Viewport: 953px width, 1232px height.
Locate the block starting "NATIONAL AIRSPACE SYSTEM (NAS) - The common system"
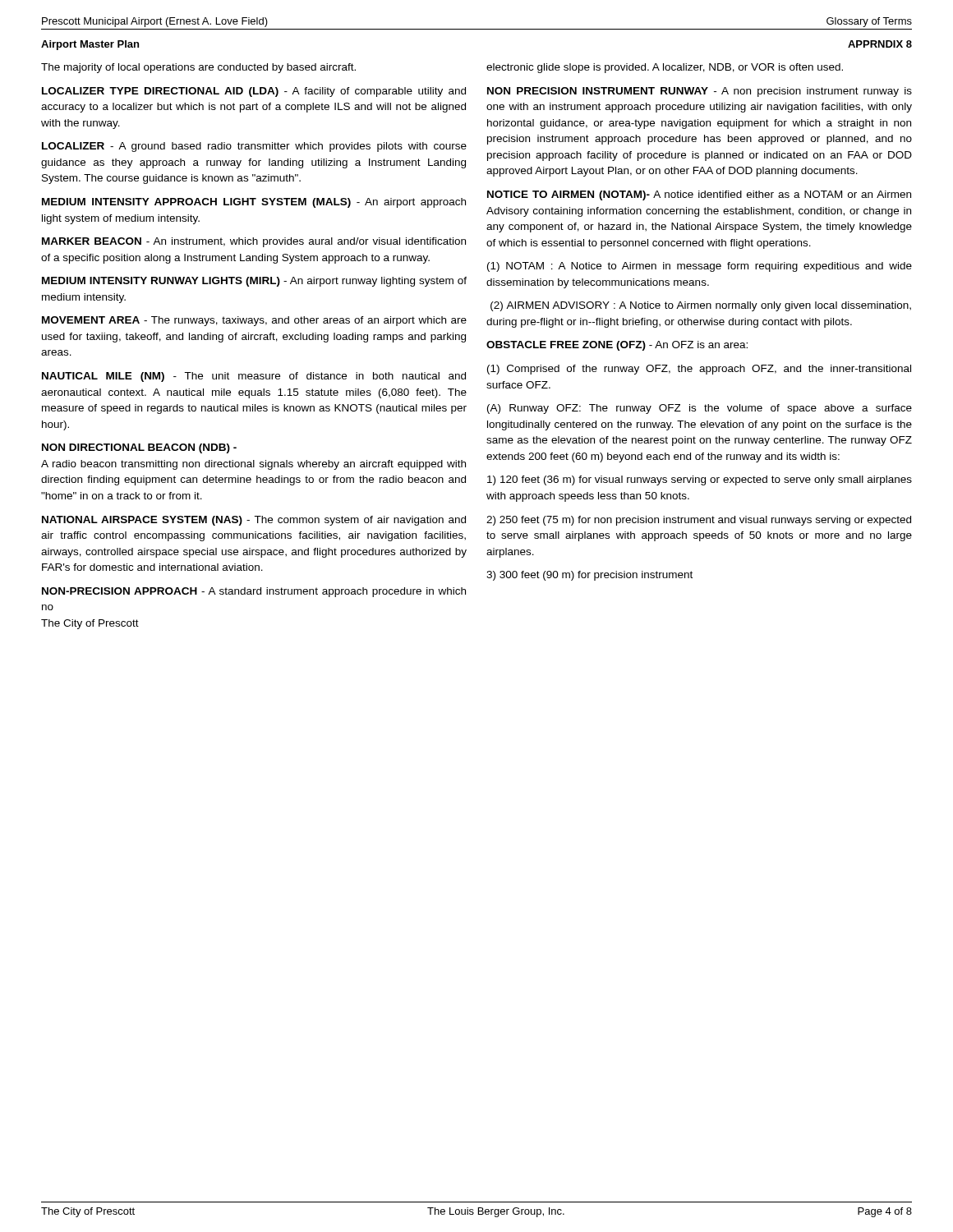[254, 543]
